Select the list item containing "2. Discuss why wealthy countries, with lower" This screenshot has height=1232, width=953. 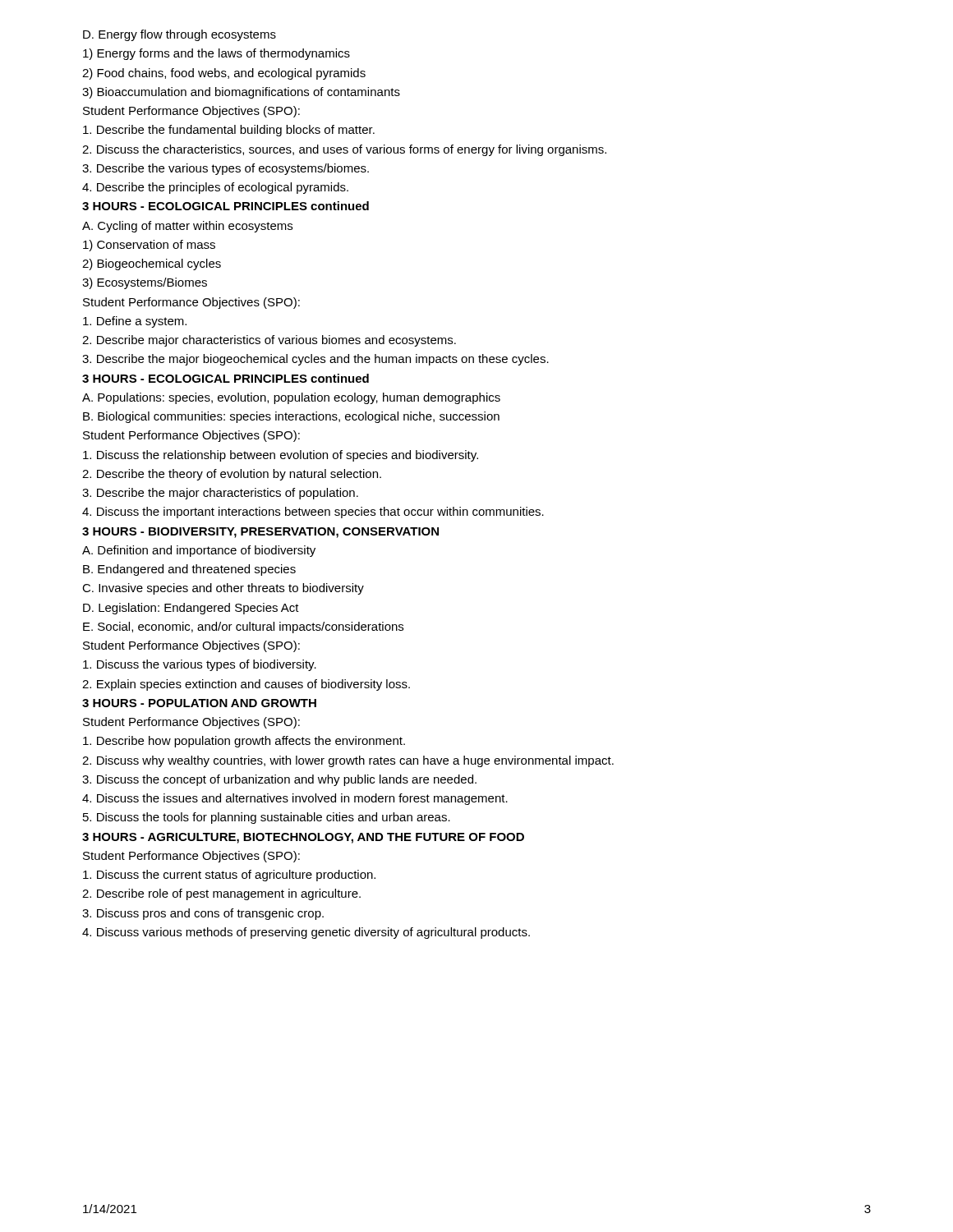click(x=348, y=760)
